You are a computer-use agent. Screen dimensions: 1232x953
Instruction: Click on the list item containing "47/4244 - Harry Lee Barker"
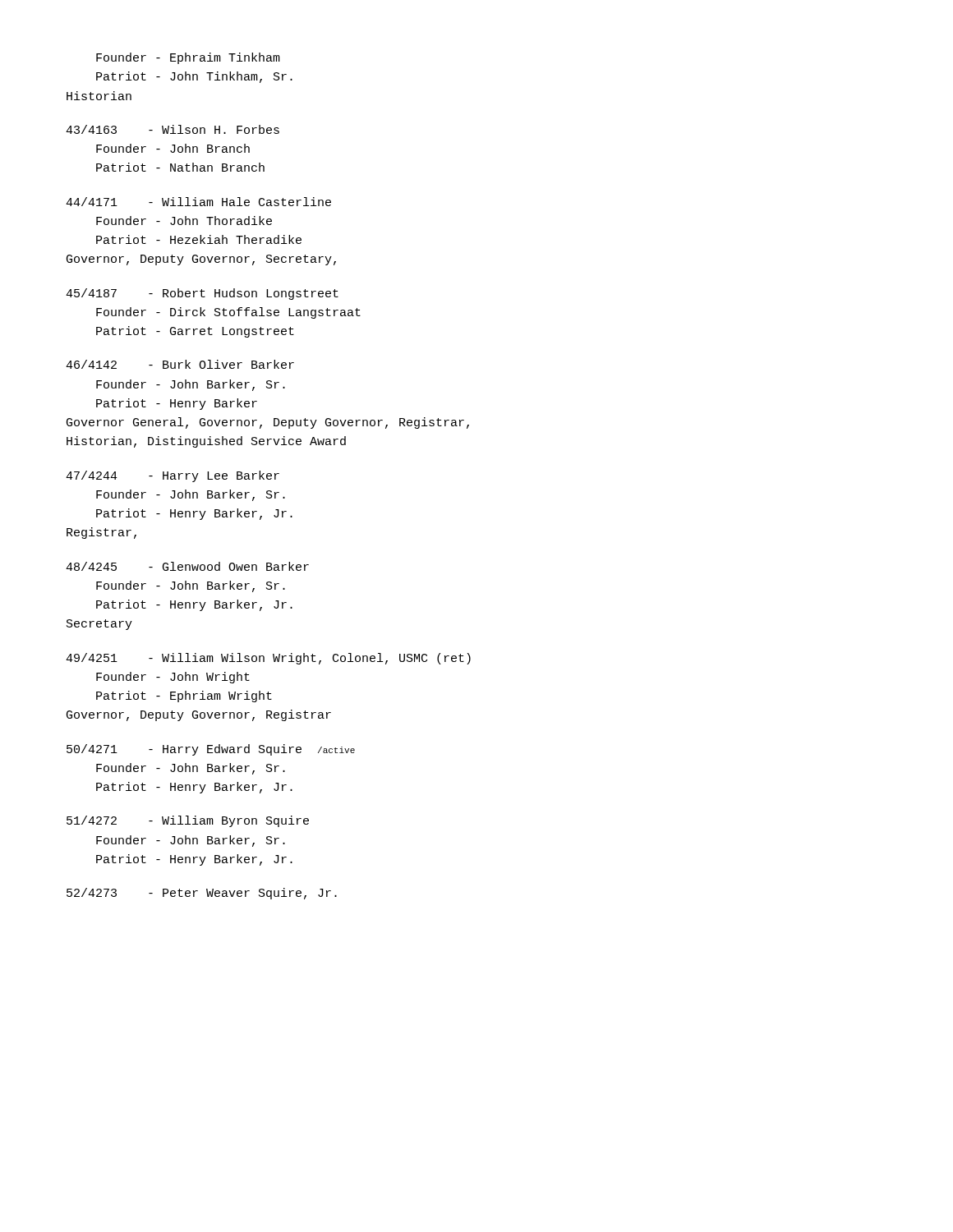pos(180,505)
